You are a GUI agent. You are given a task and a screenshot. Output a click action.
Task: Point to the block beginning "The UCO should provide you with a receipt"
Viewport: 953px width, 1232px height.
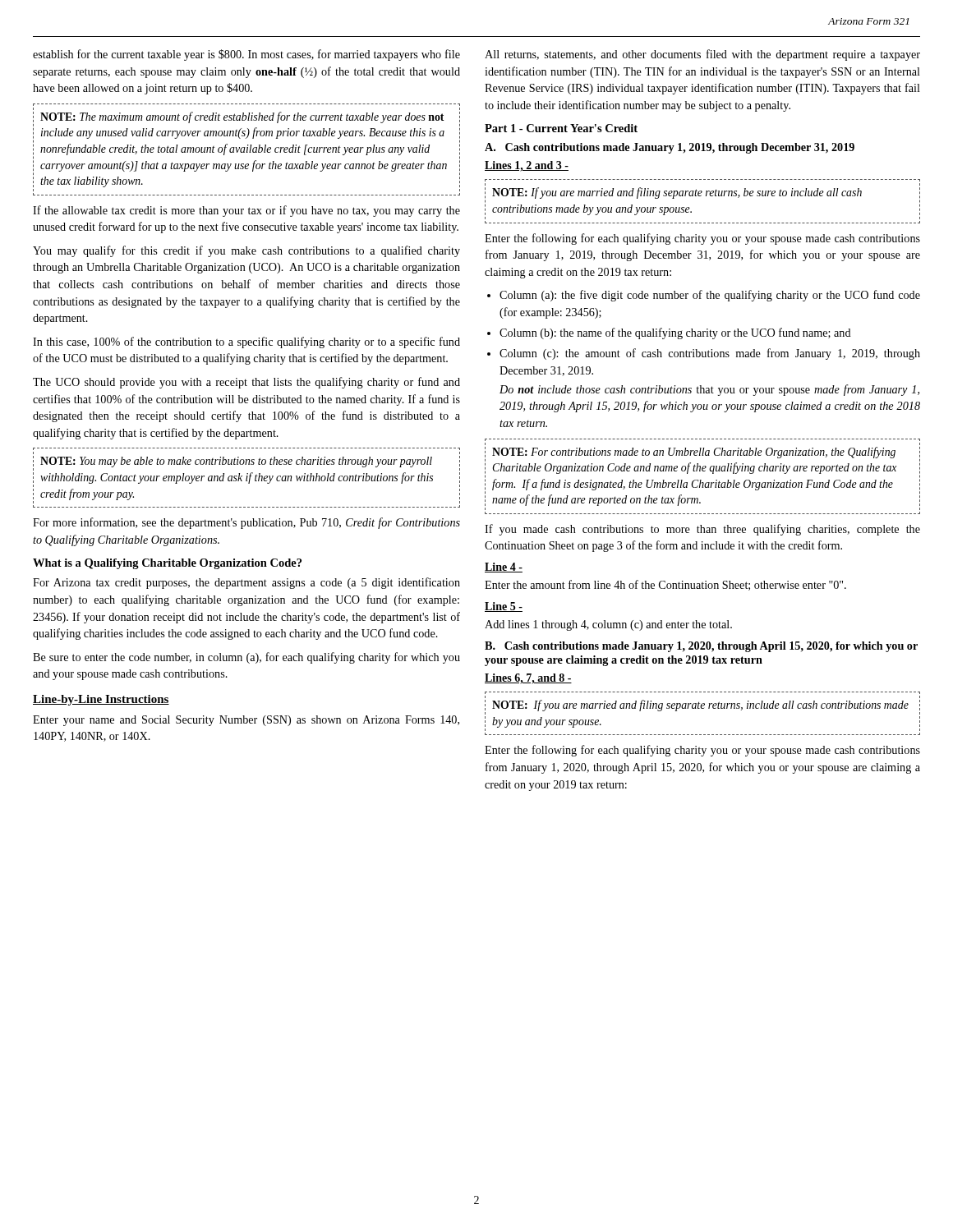246,408
